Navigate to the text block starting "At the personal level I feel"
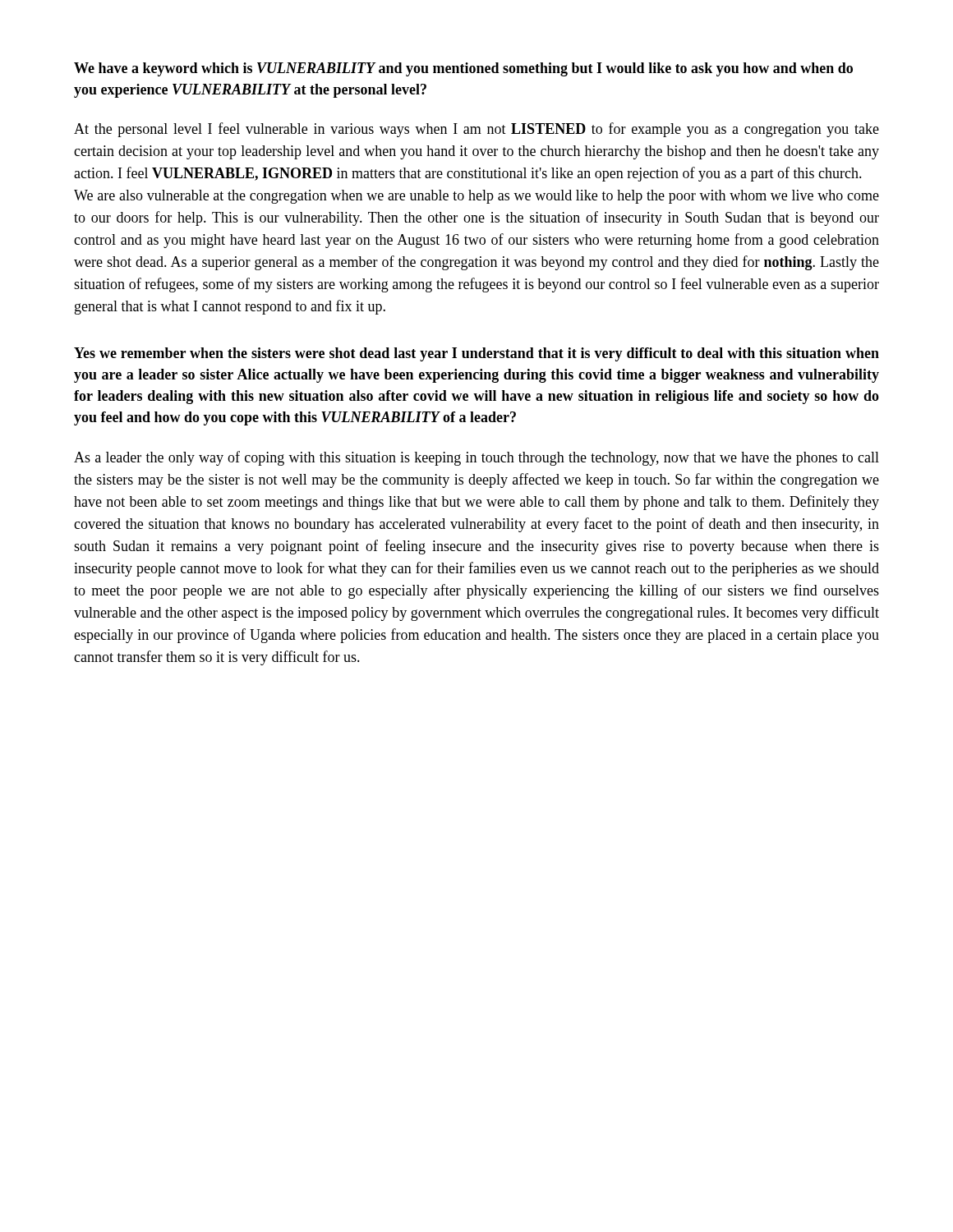The image size is (953, 1232). (476, 218)
